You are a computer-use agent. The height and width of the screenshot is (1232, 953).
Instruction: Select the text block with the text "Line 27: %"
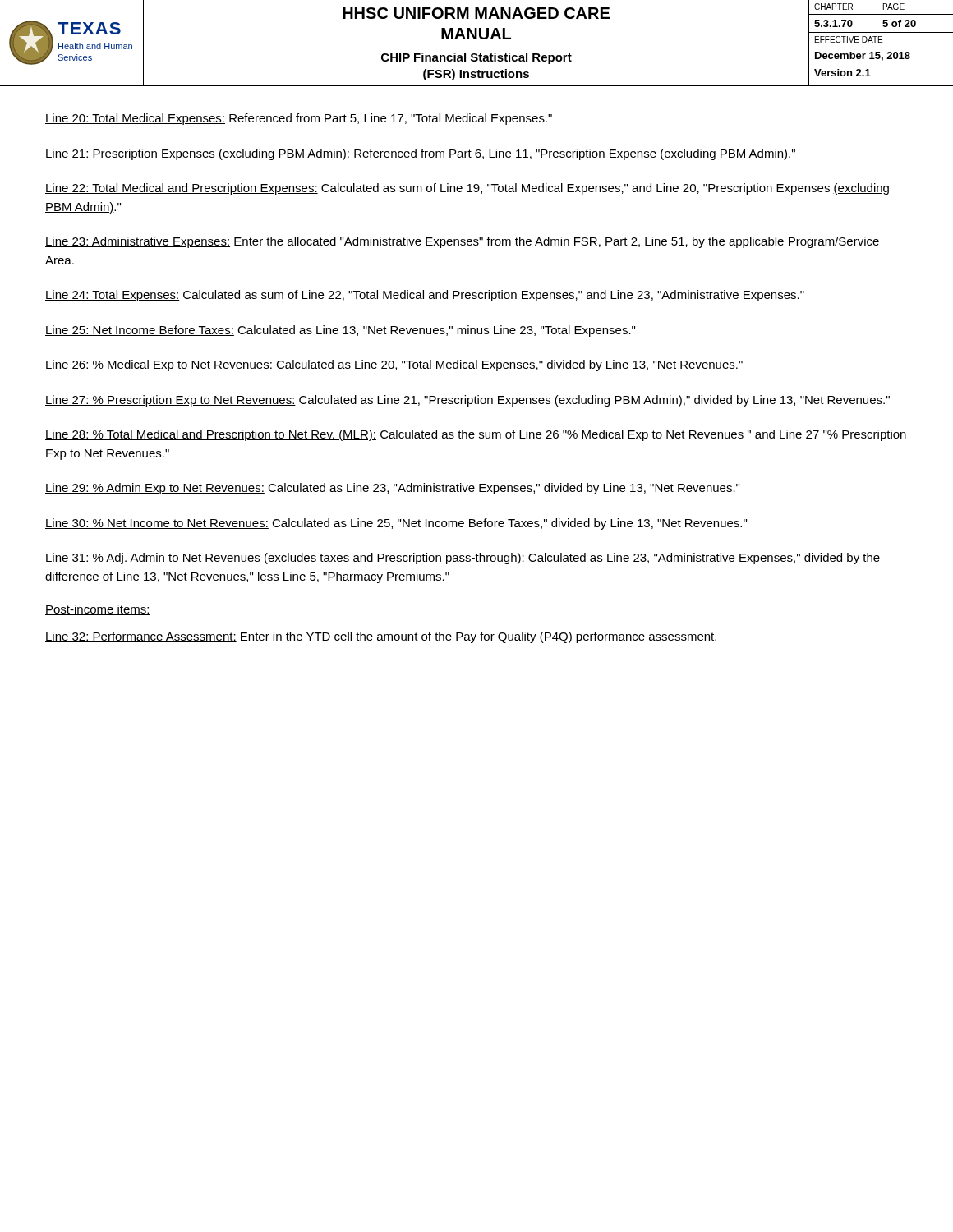[x=468, y=399]
